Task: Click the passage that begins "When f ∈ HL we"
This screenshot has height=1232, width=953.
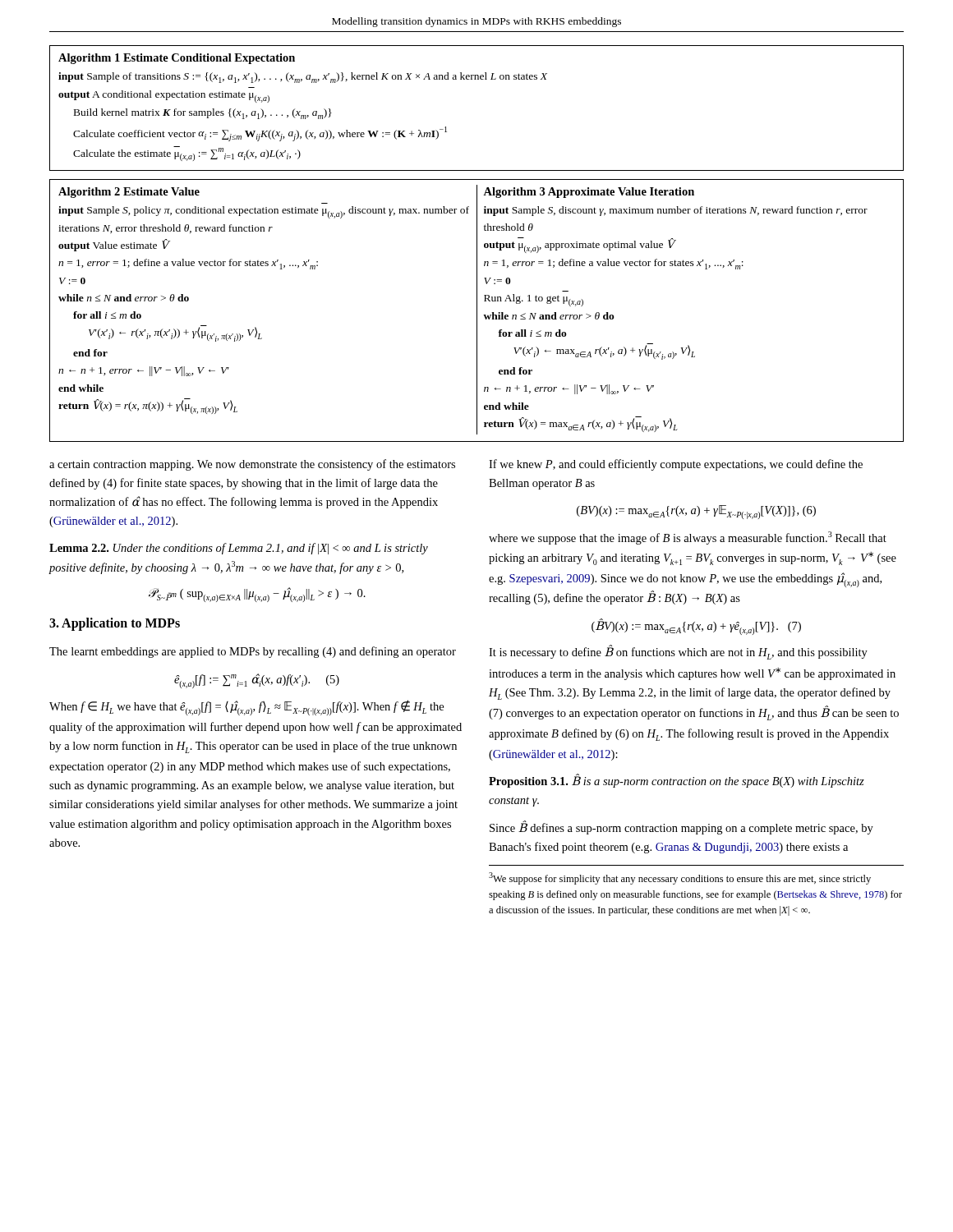Action: pyautogui.click(x=257, y=775)
